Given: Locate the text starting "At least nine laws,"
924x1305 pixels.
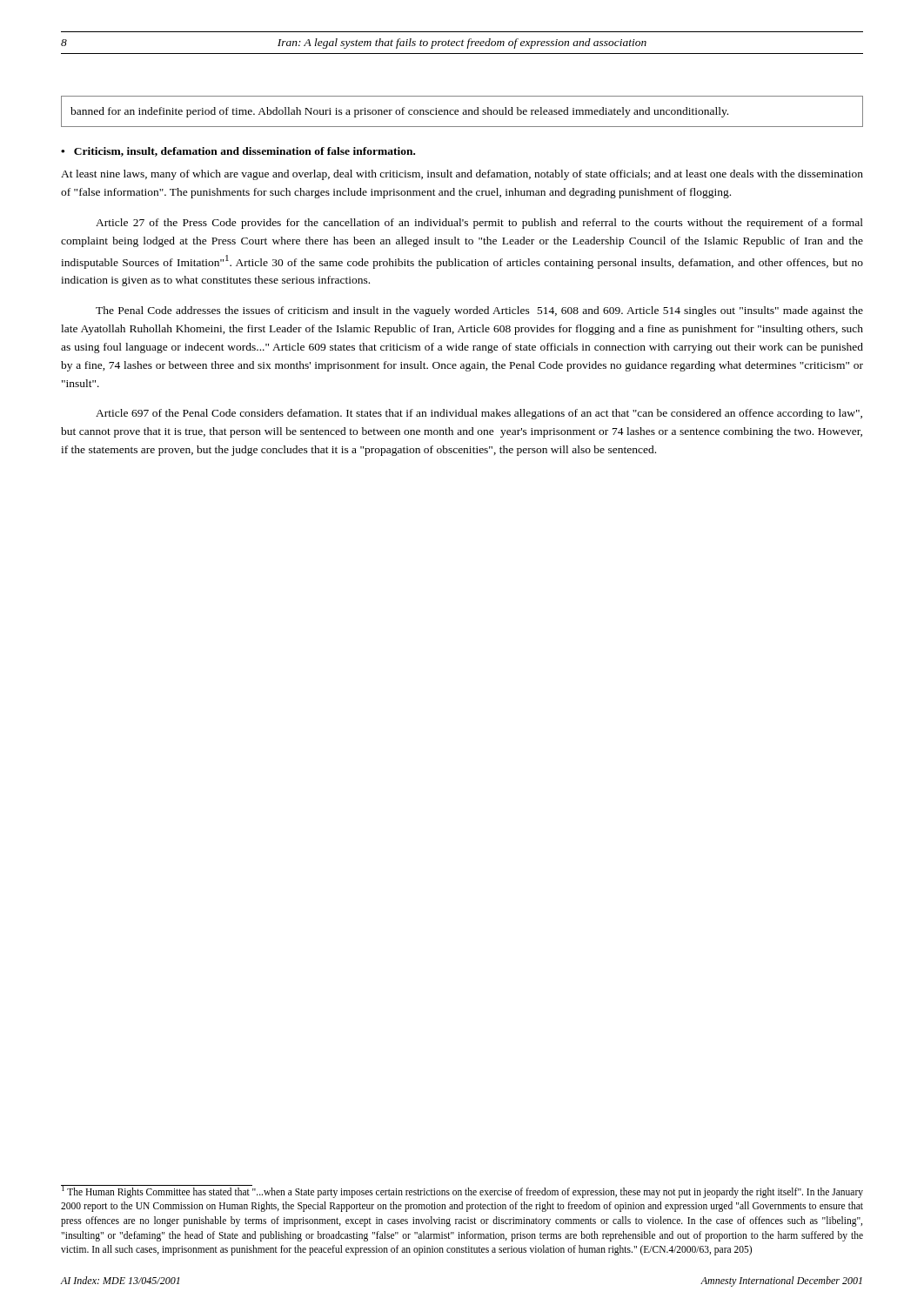Looking at the screenshot, I should tap(462, 183).
